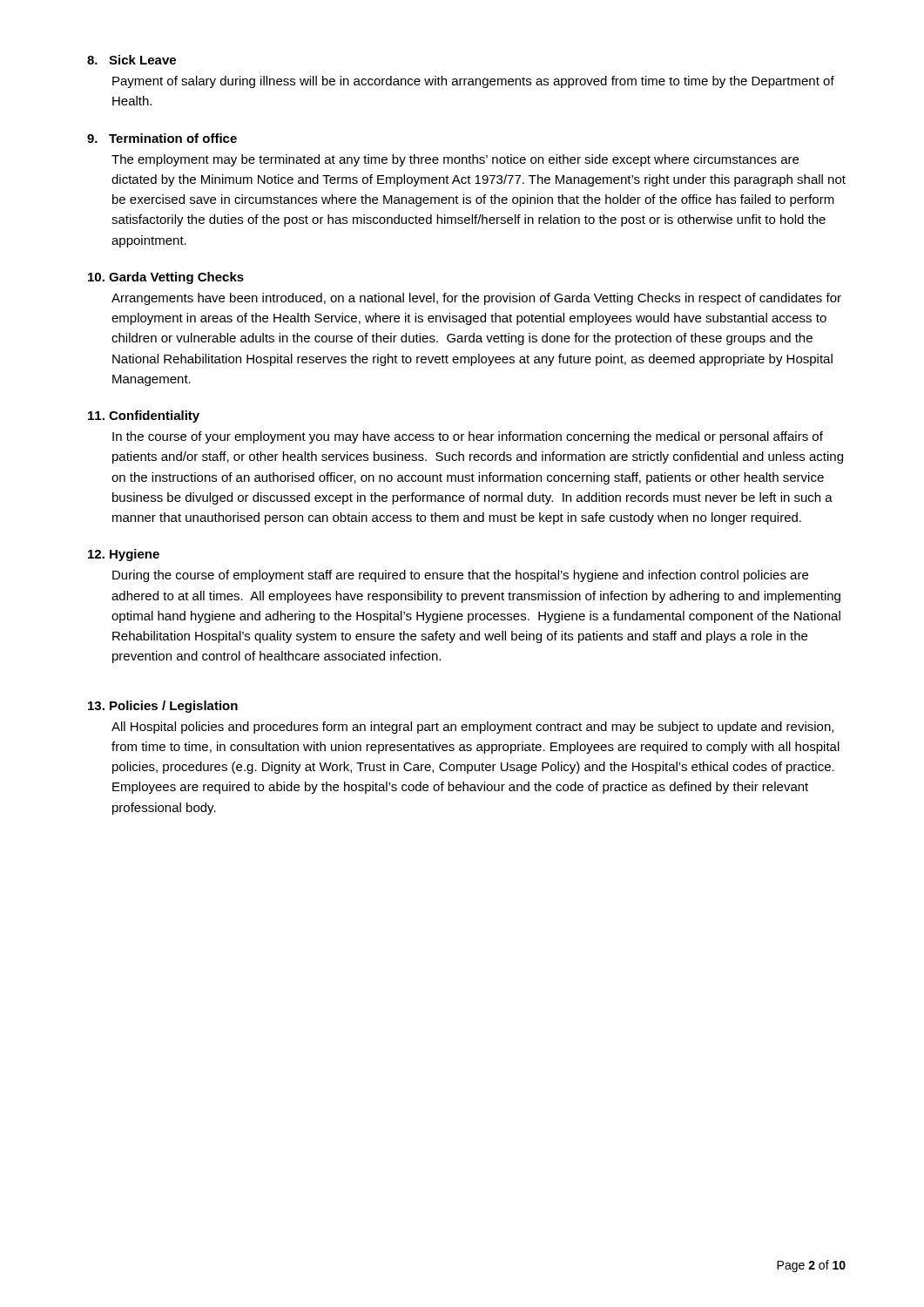Find "11. Confidentiality" on this page
The height and width of the screenshot is (1307, 924).
click(143, 415)
